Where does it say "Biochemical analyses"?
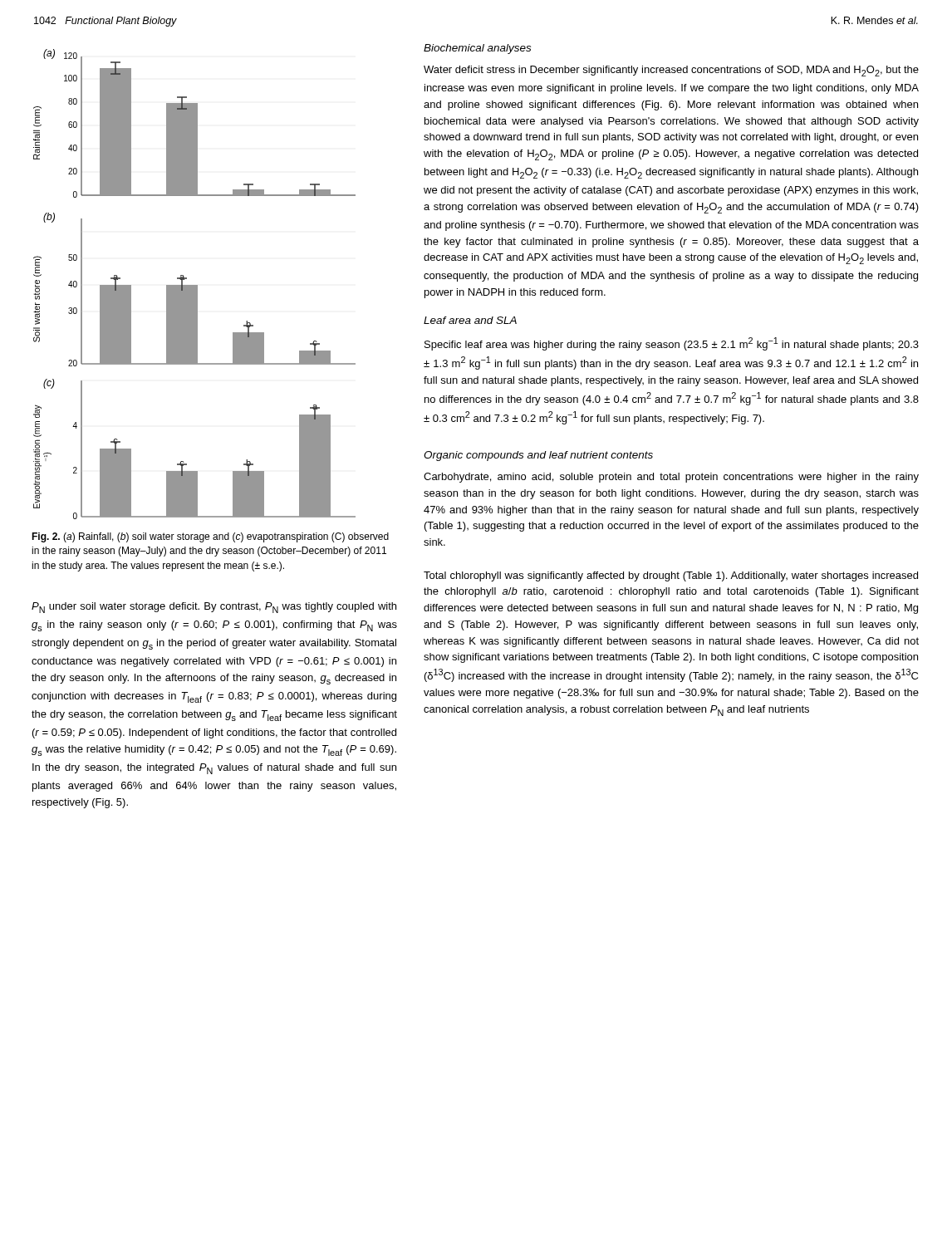 pyautogui.click(x=478, y=48)
